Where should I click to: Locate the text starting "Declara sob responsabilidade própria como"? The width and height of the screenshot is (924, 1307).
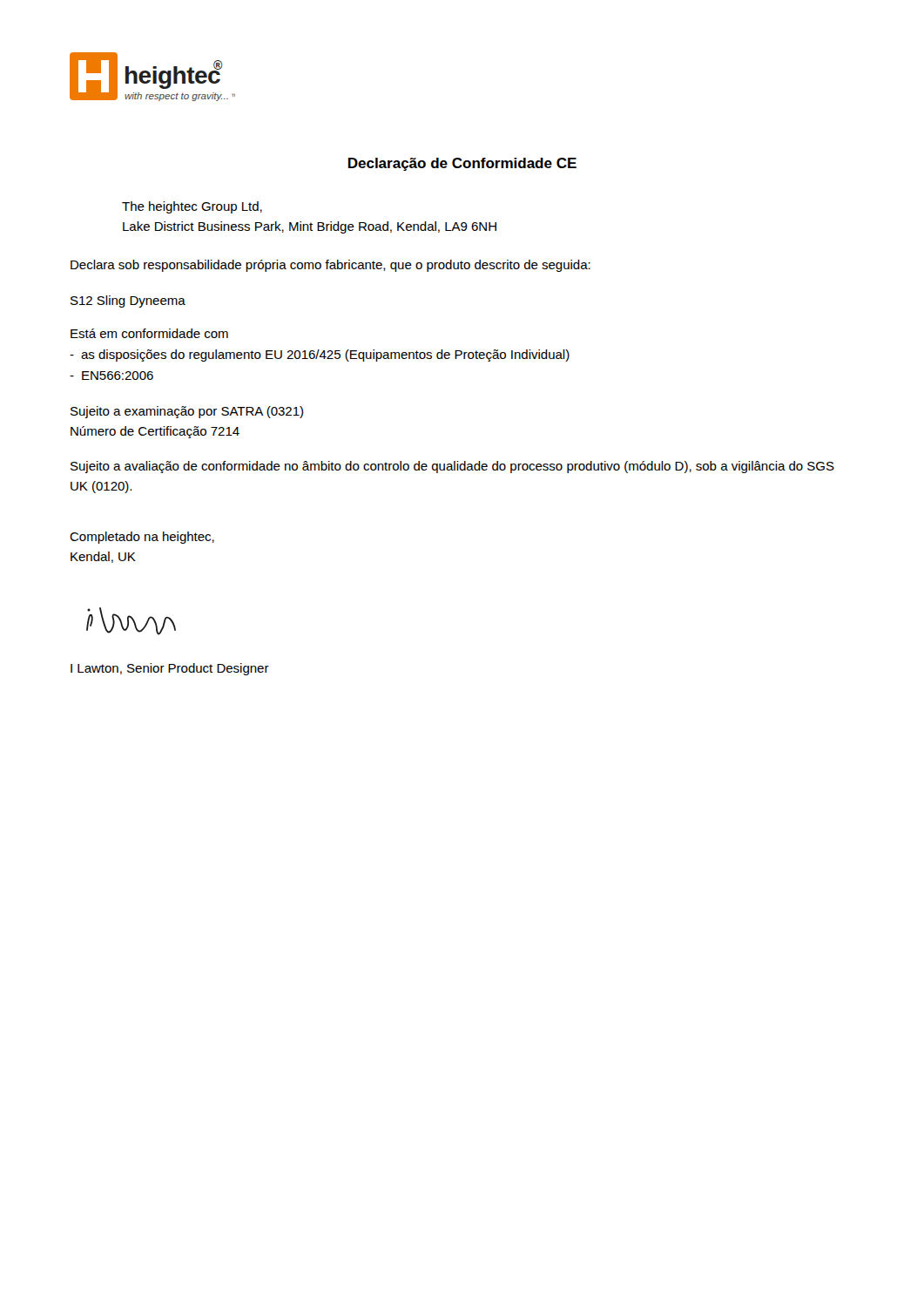pos(330,264)
